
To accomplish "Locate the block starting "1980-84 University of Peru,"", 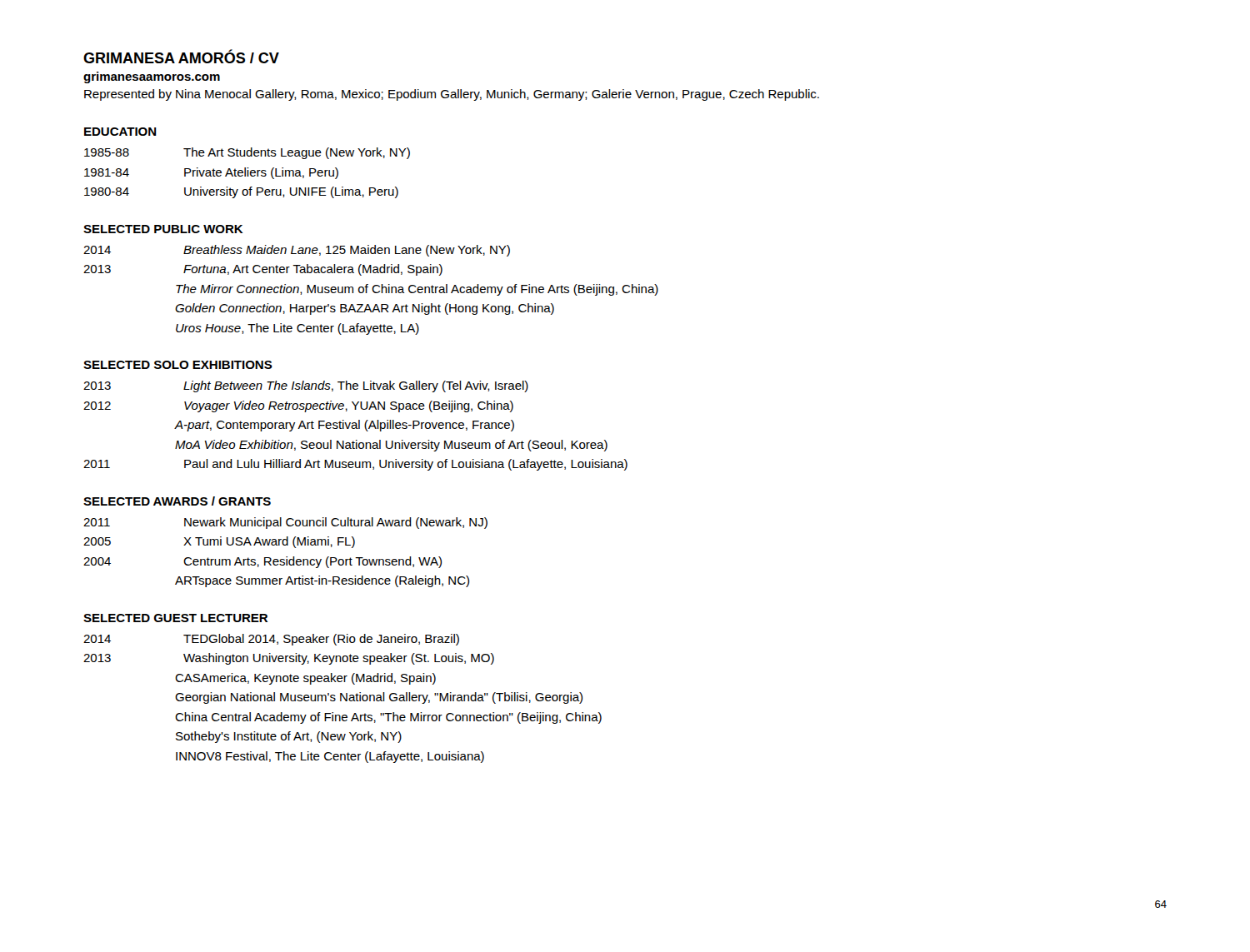I will 241,192.
